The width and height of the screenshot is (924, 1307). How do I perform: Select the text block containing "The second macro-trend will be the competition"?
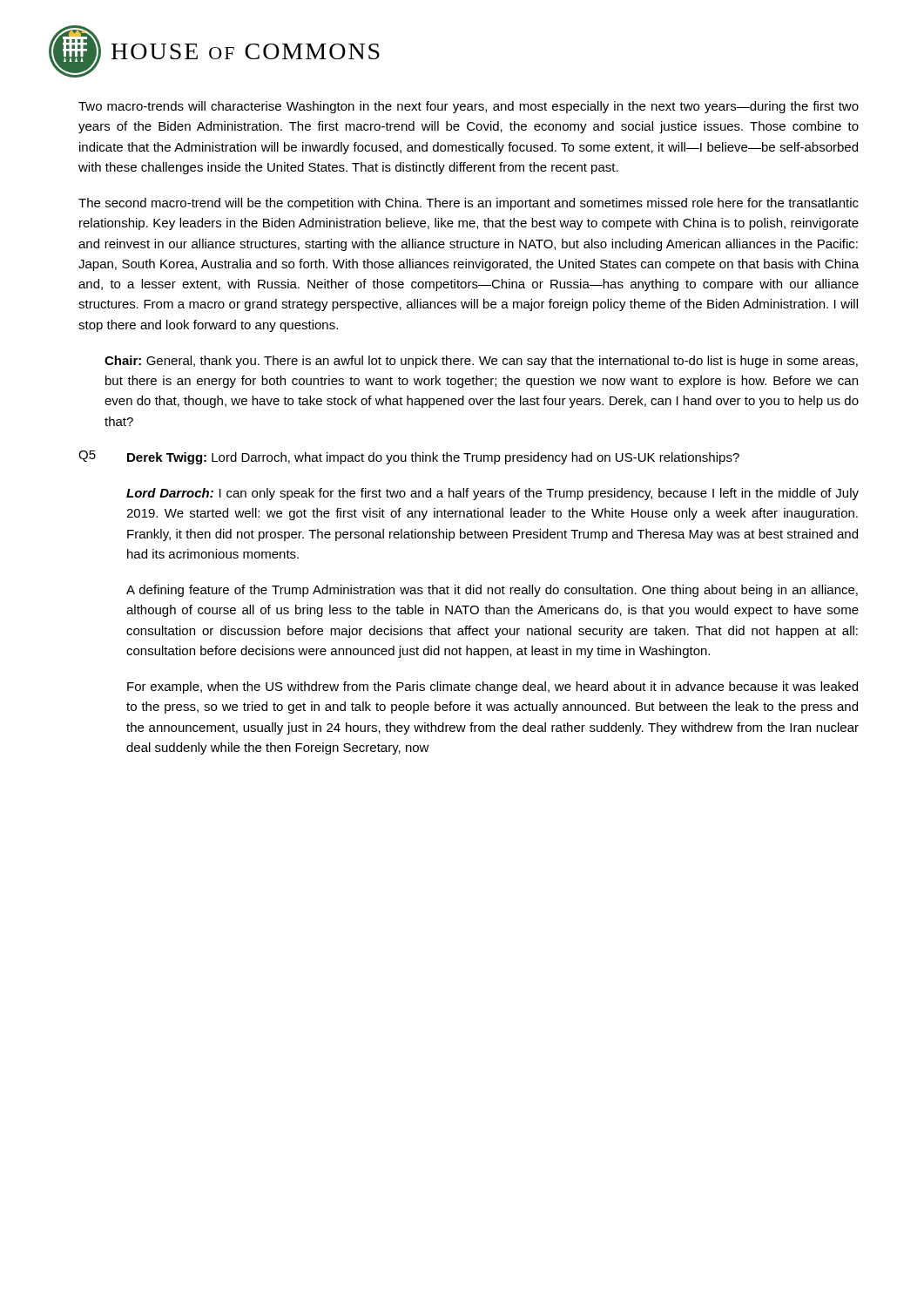pyautogui.click(x=469, y=263)
